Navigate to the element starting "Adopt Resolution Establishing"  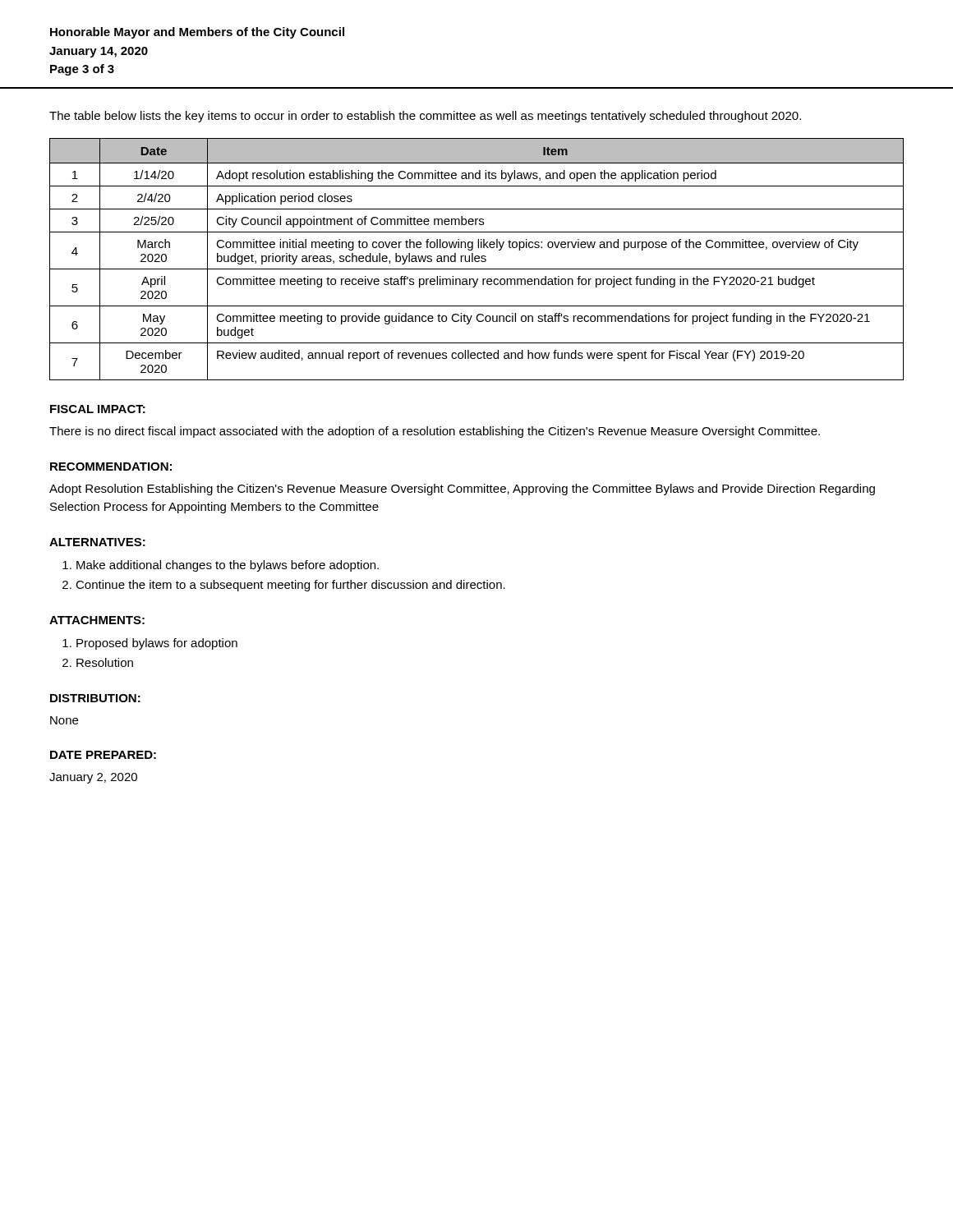tap(476, 498)
